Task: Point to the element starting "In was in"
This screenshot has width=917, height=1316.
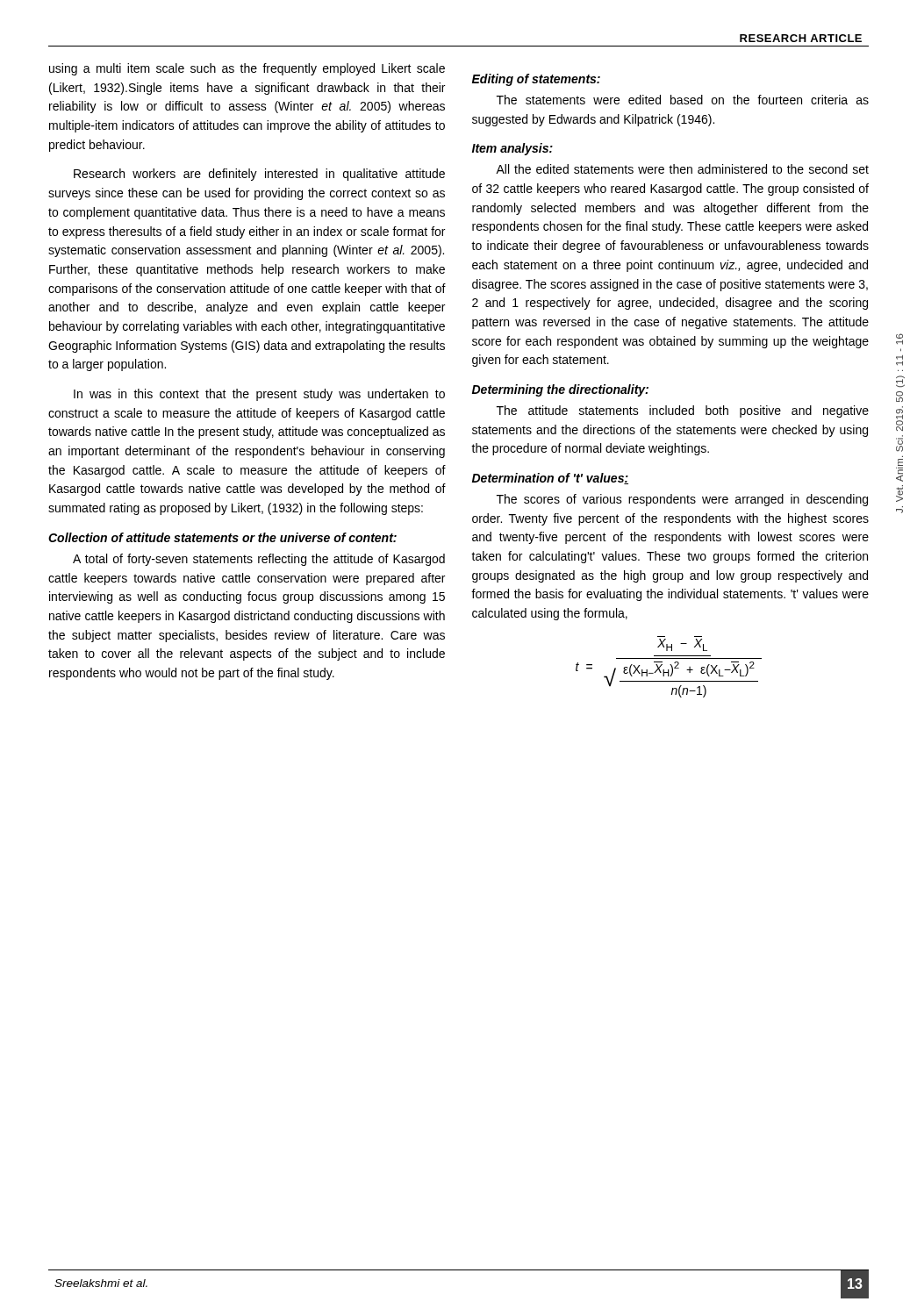Action: point(247,452)
